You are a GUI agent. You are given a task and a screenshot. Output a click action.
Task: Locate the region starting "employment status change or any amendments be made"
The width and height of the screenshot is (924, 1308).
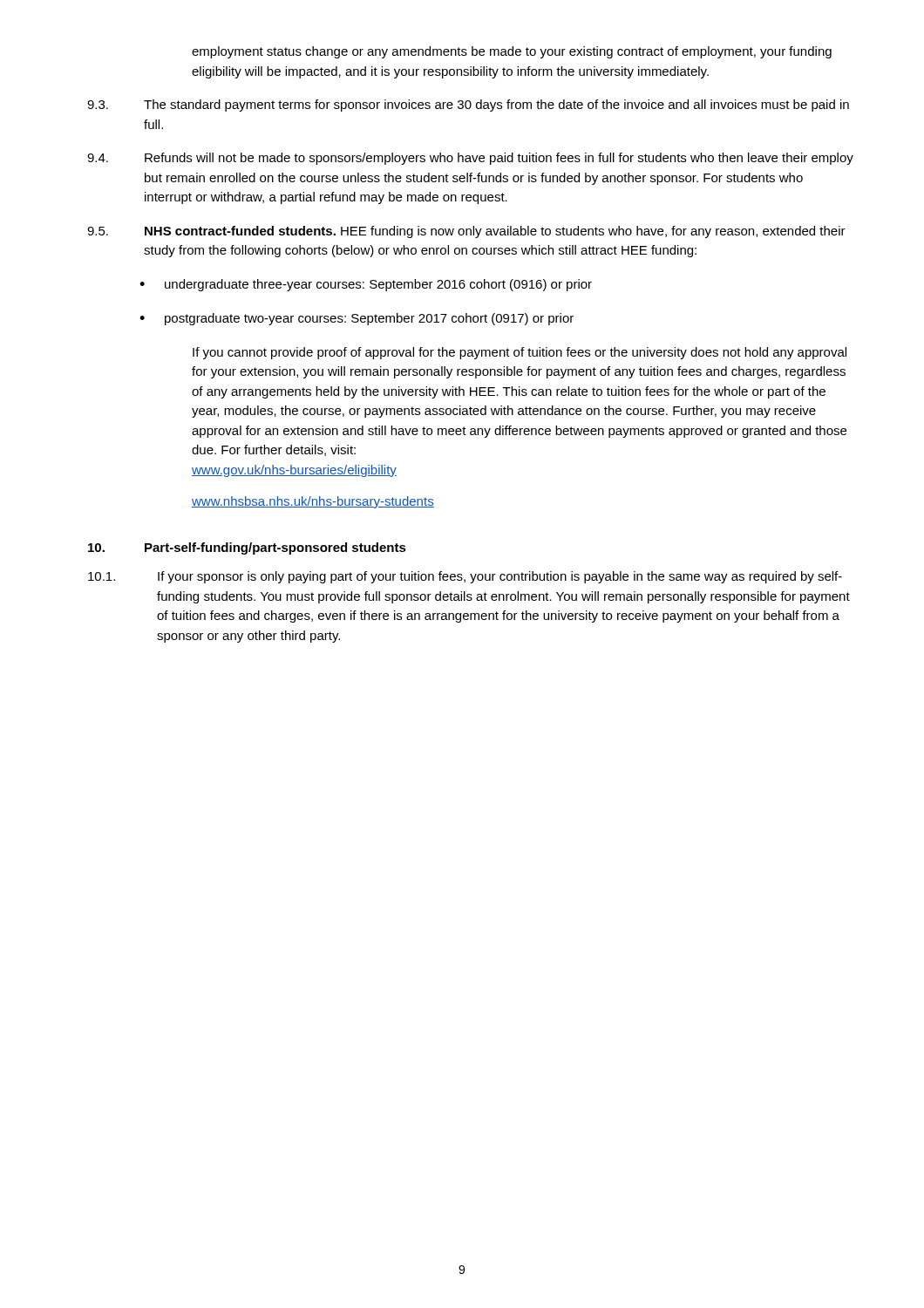512,61
